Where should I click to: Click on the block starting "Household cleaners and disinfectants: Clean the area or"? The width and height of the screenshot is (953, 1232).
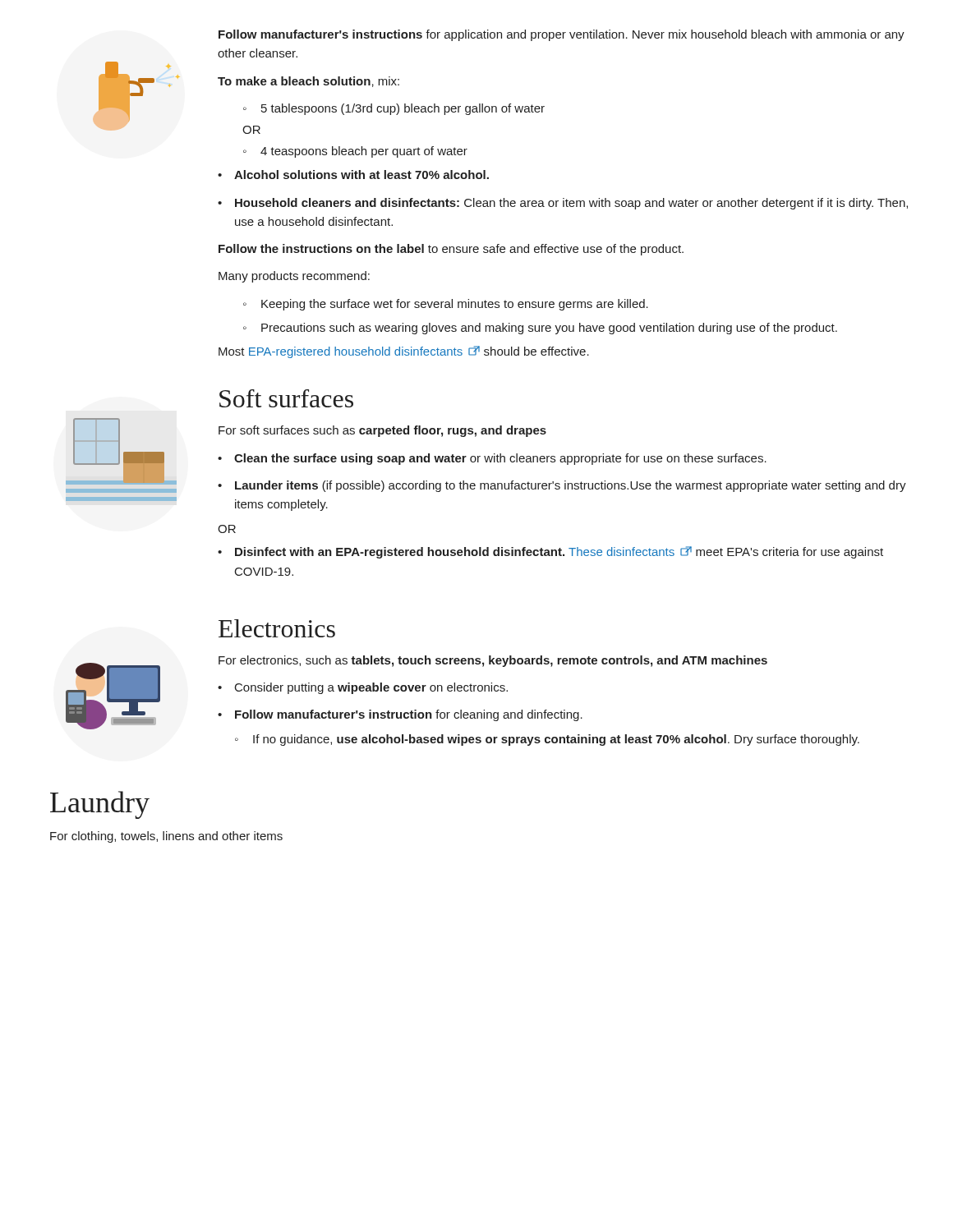click(569, 212)
